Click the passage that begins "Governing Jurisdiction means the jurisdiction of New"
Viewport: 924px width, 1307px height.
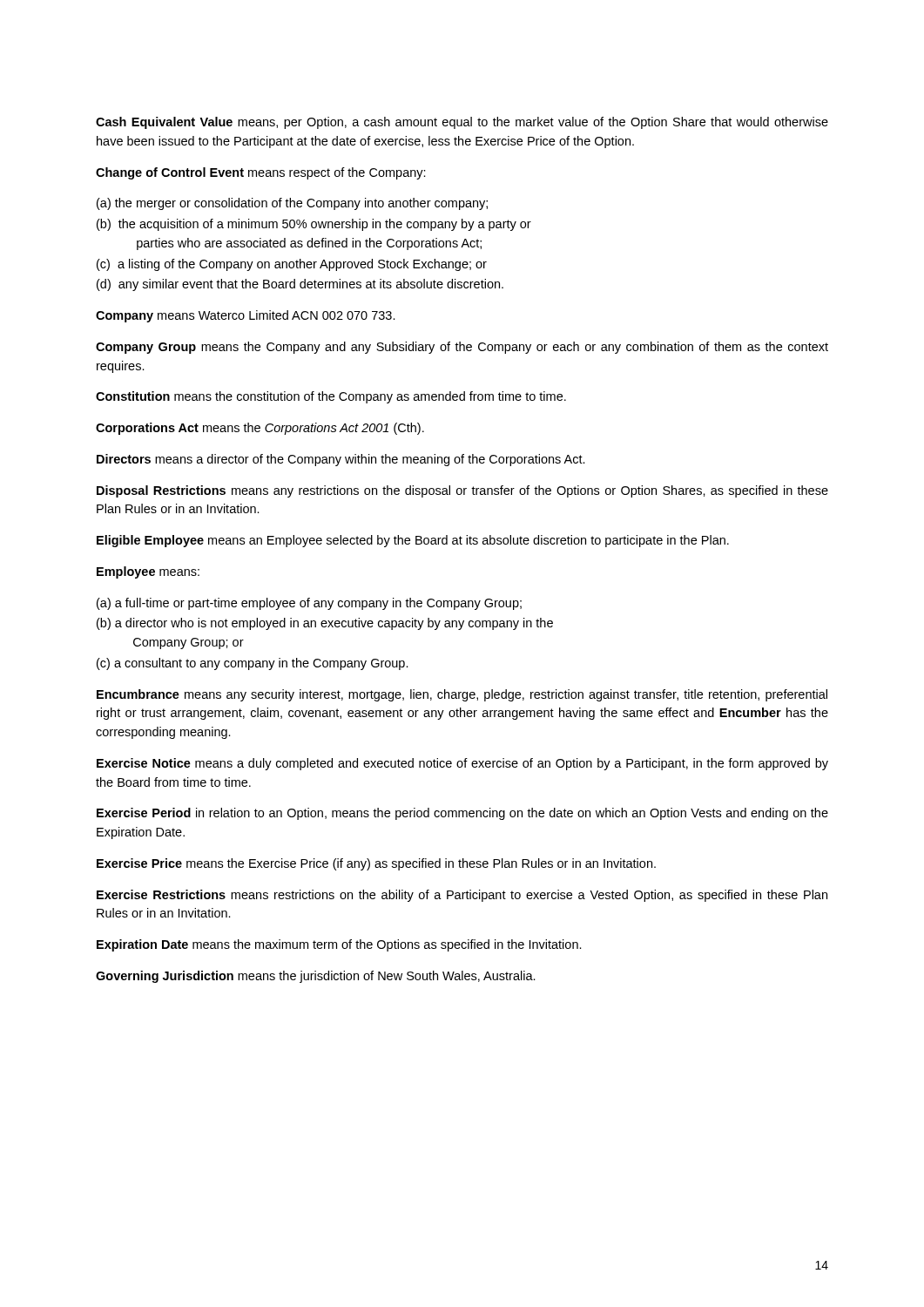pyautogui.click(x=316, y=976)
